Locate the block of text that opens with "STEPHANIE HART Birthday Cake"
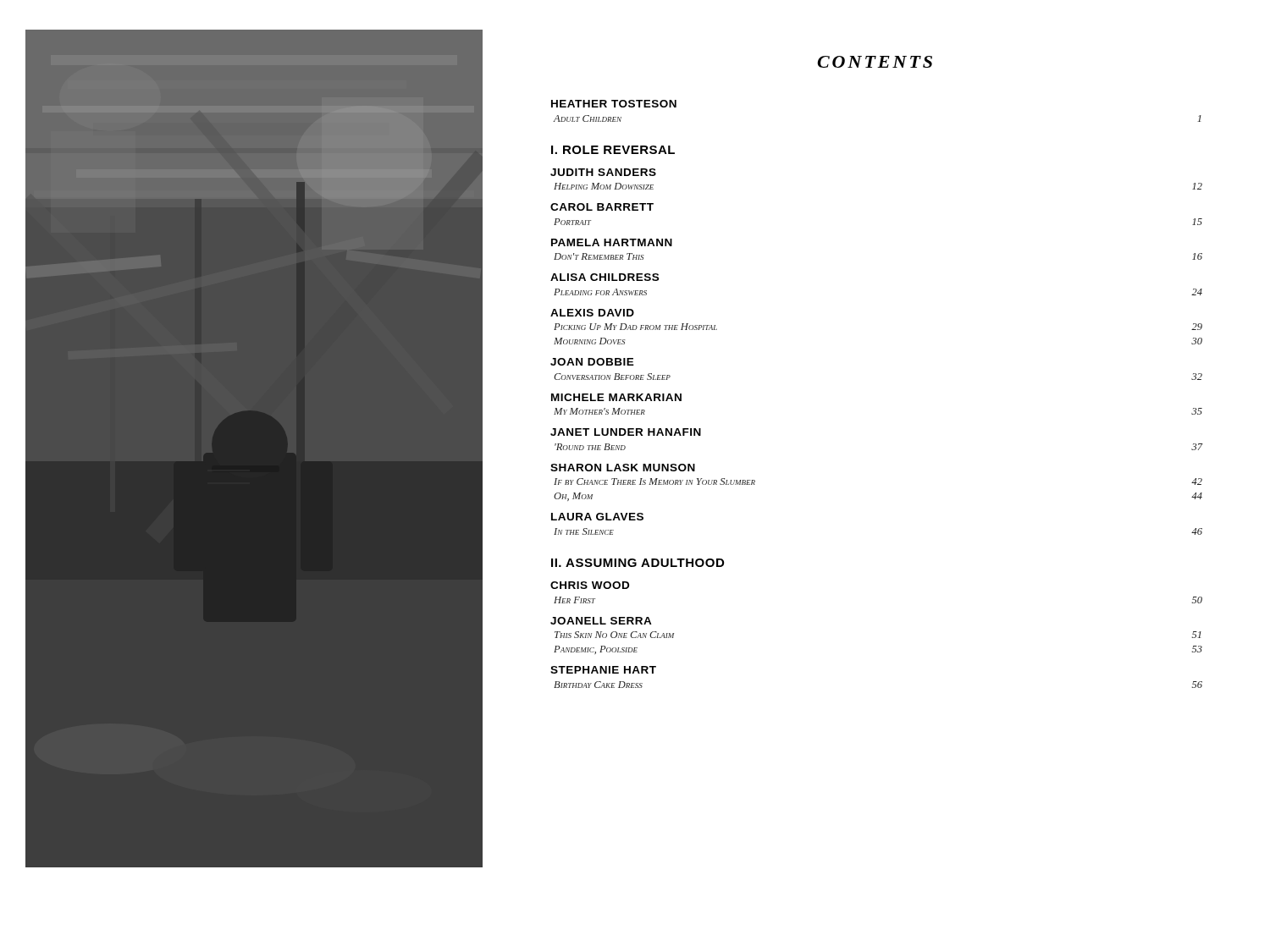 [x=603, y=670]
